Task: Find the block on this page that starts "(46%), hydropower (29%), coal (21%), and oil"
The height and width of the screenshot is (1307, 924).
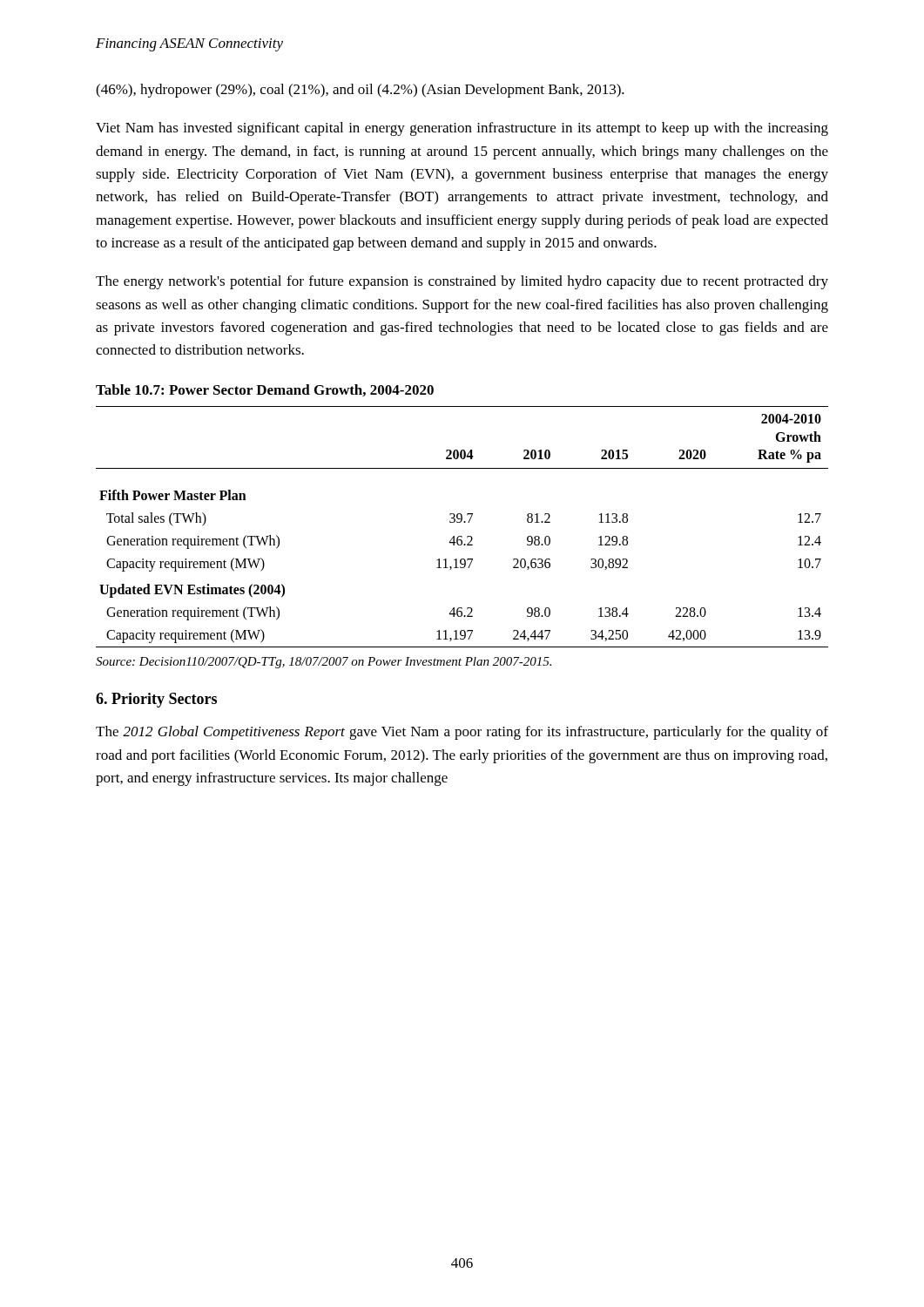Action: (462, 90)
